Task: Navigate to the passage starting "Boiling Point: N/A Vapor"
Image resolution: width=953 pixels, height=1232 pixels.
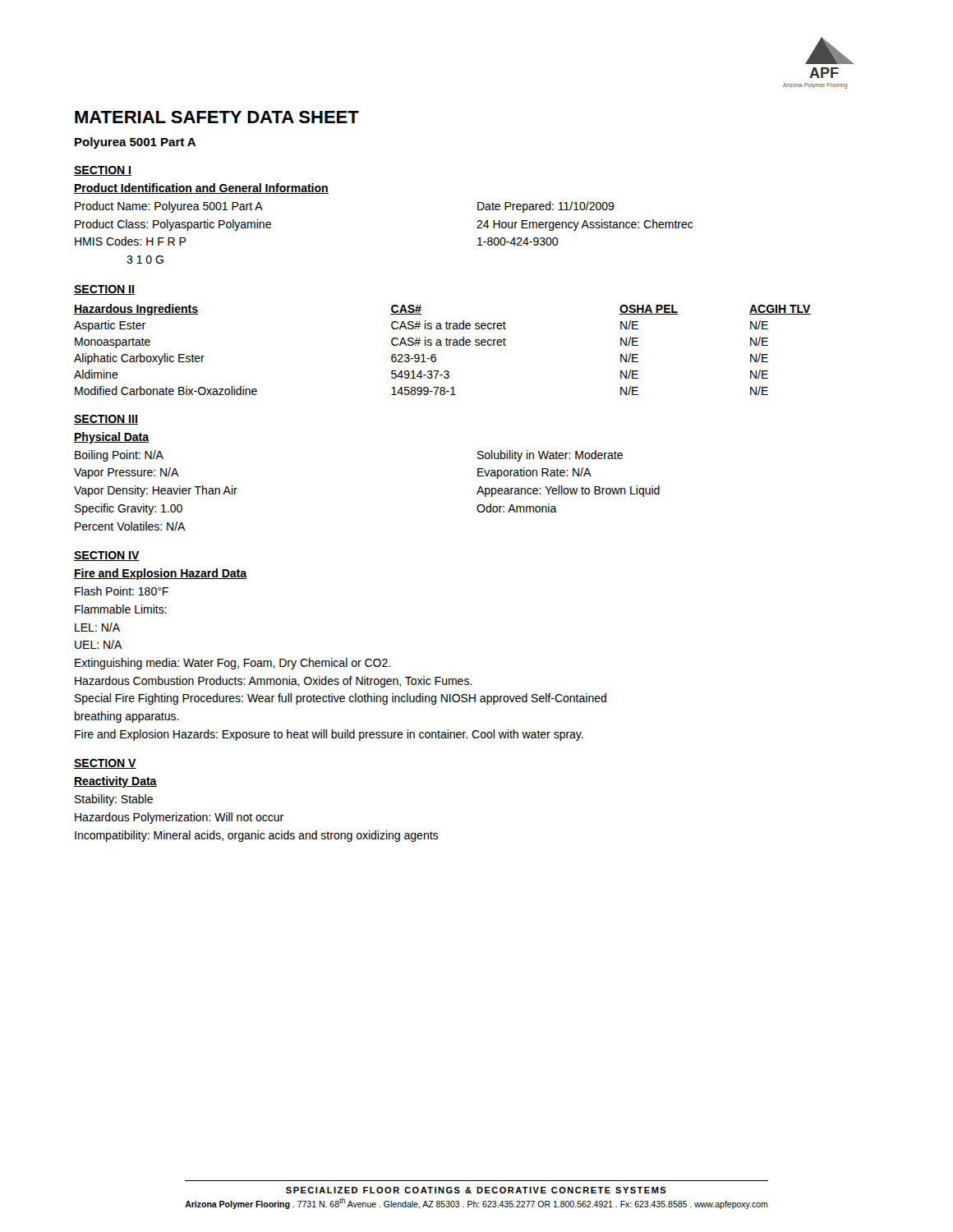Action: coord(156,490)
